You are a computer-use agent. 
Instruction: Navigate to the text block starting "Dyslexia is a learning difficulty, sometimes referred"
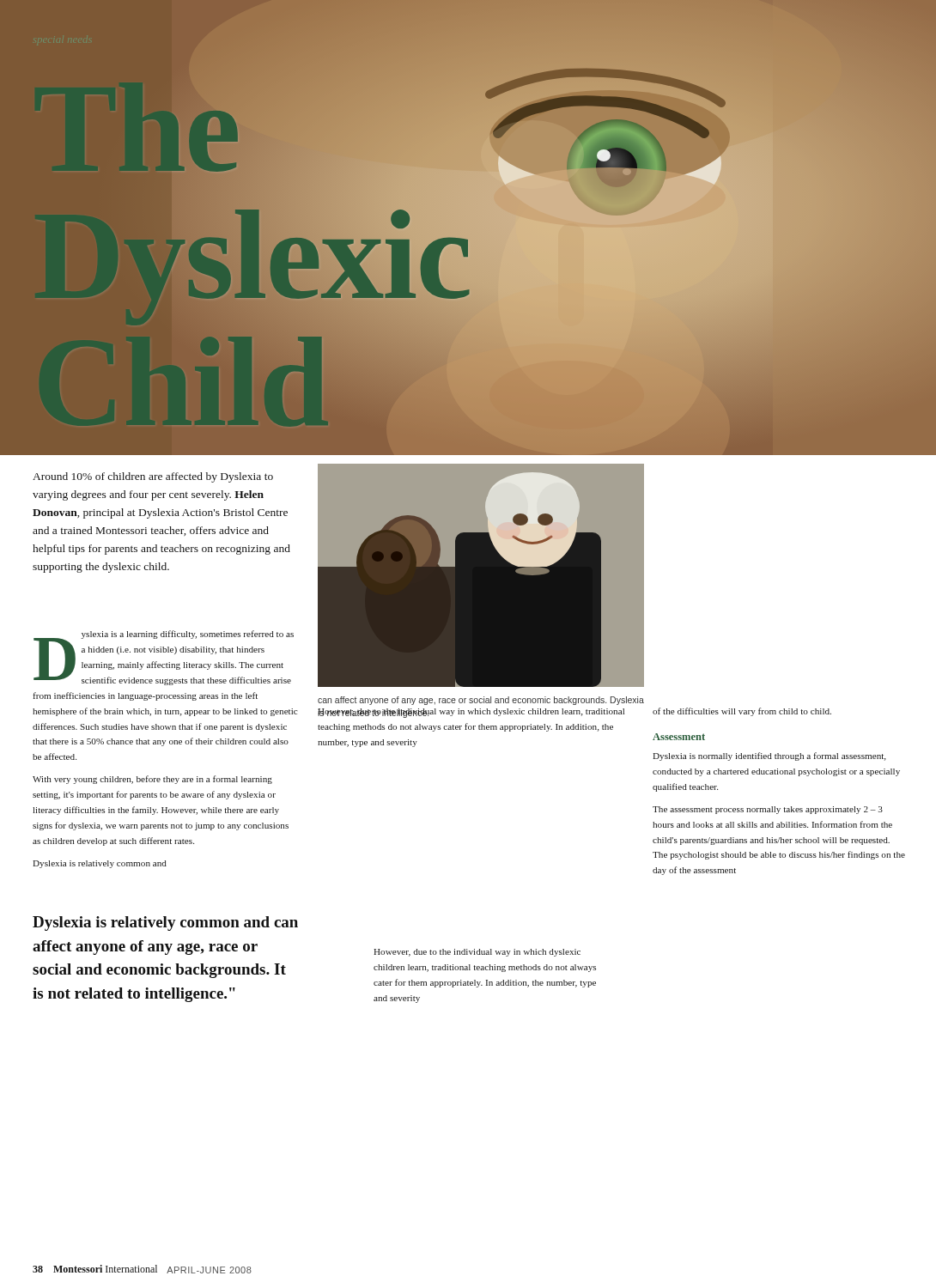166,749
